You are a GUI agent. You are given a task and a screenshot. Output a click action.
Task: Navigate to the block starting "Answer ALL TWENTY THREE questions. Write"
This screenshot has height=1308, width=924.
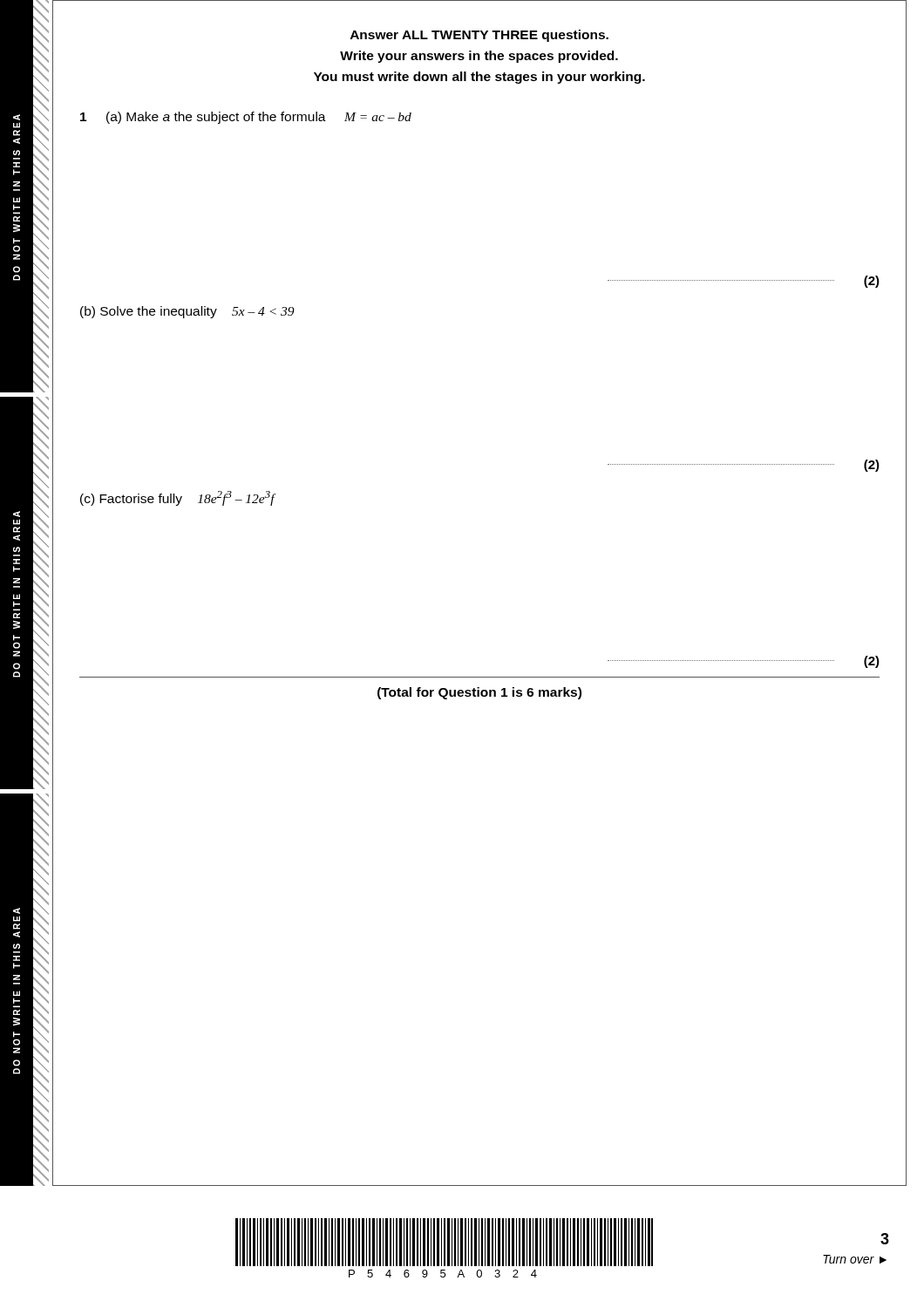[479, 56]
